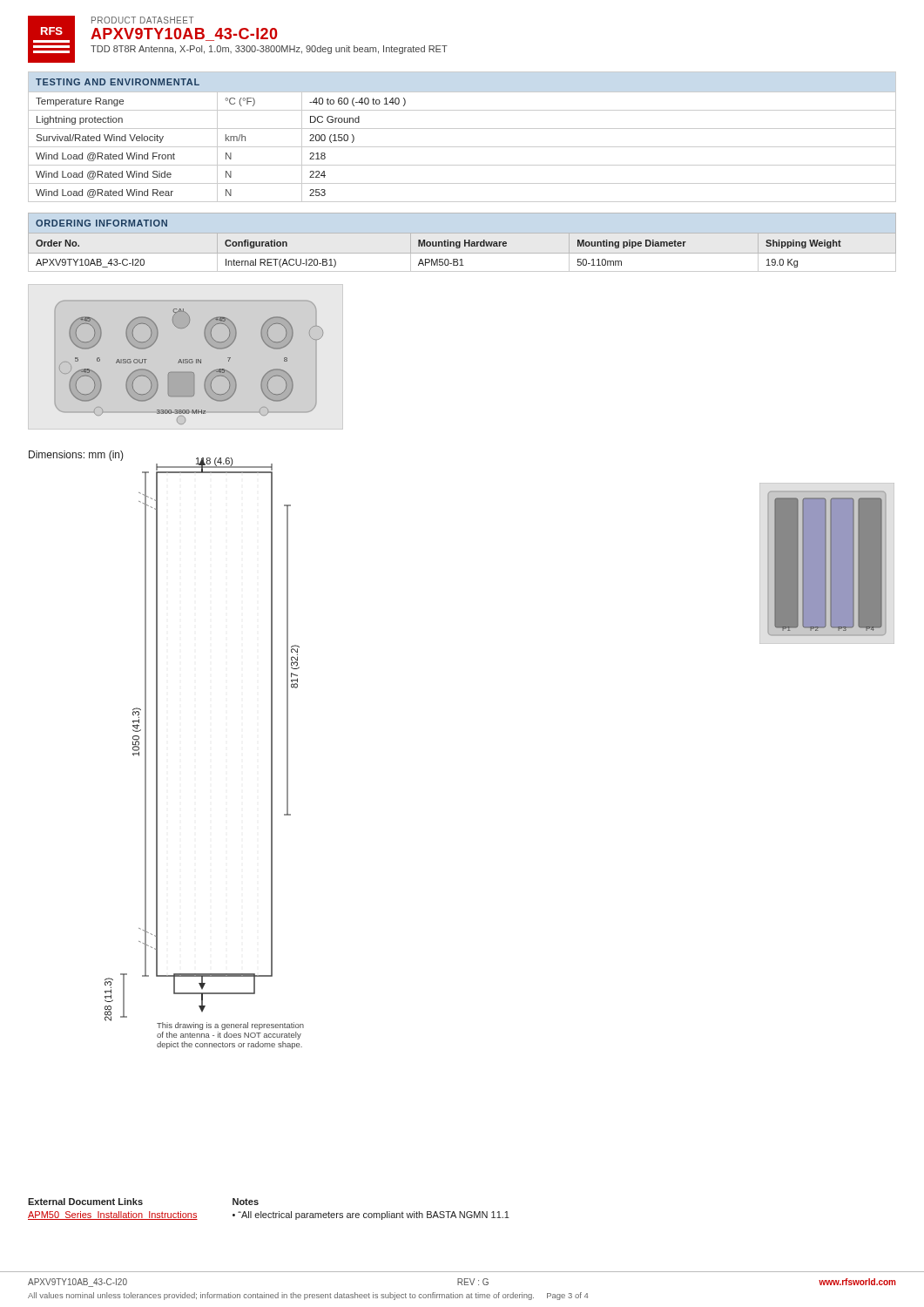Image resolution: width=924 pixels, height=1307 pixels.
Task: Locate the table with the text "Lightning protection"
Action: pyautogui.click(x=462, y=137)
